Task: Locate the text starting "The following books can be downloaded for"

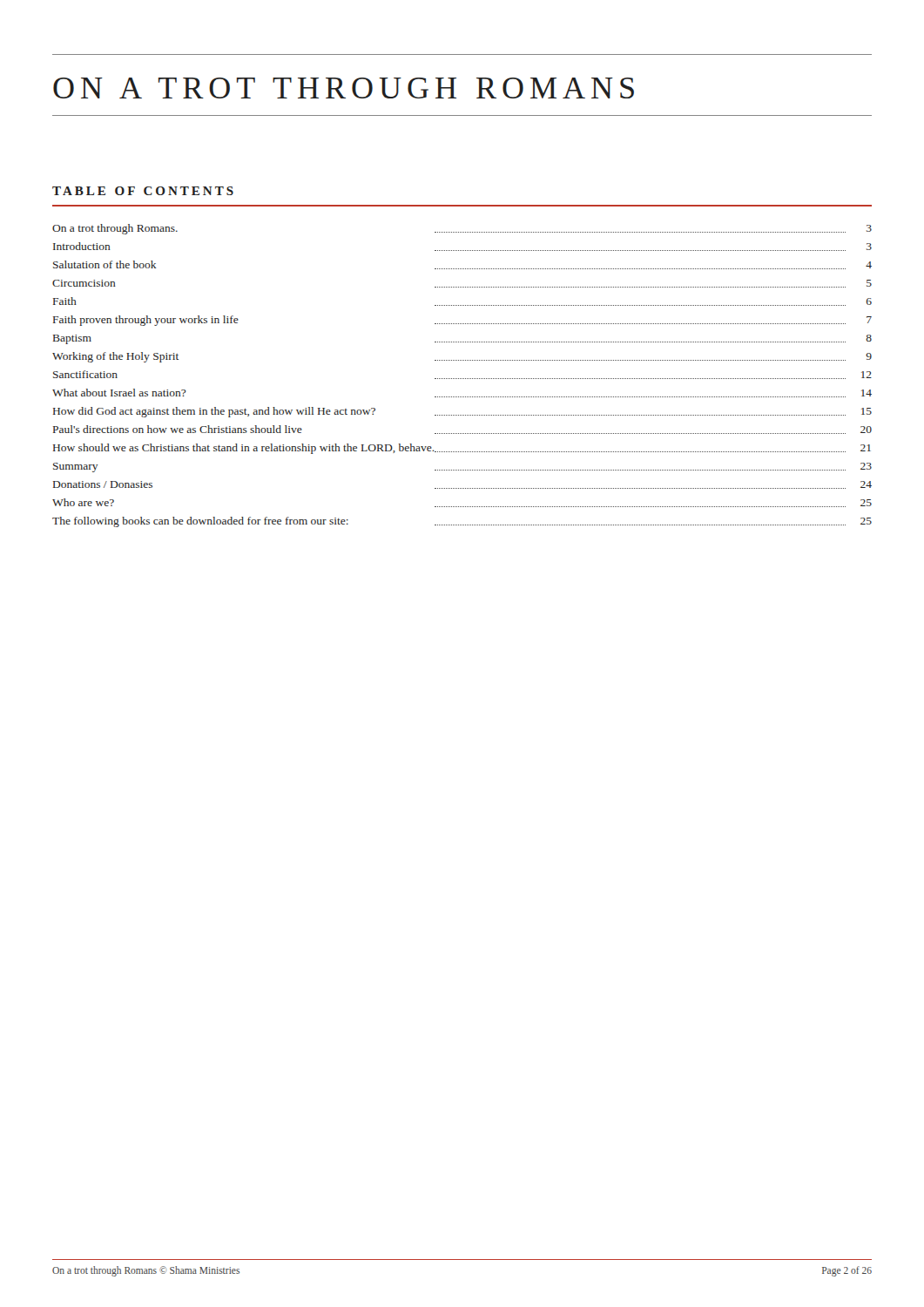Action: point(462,521)
